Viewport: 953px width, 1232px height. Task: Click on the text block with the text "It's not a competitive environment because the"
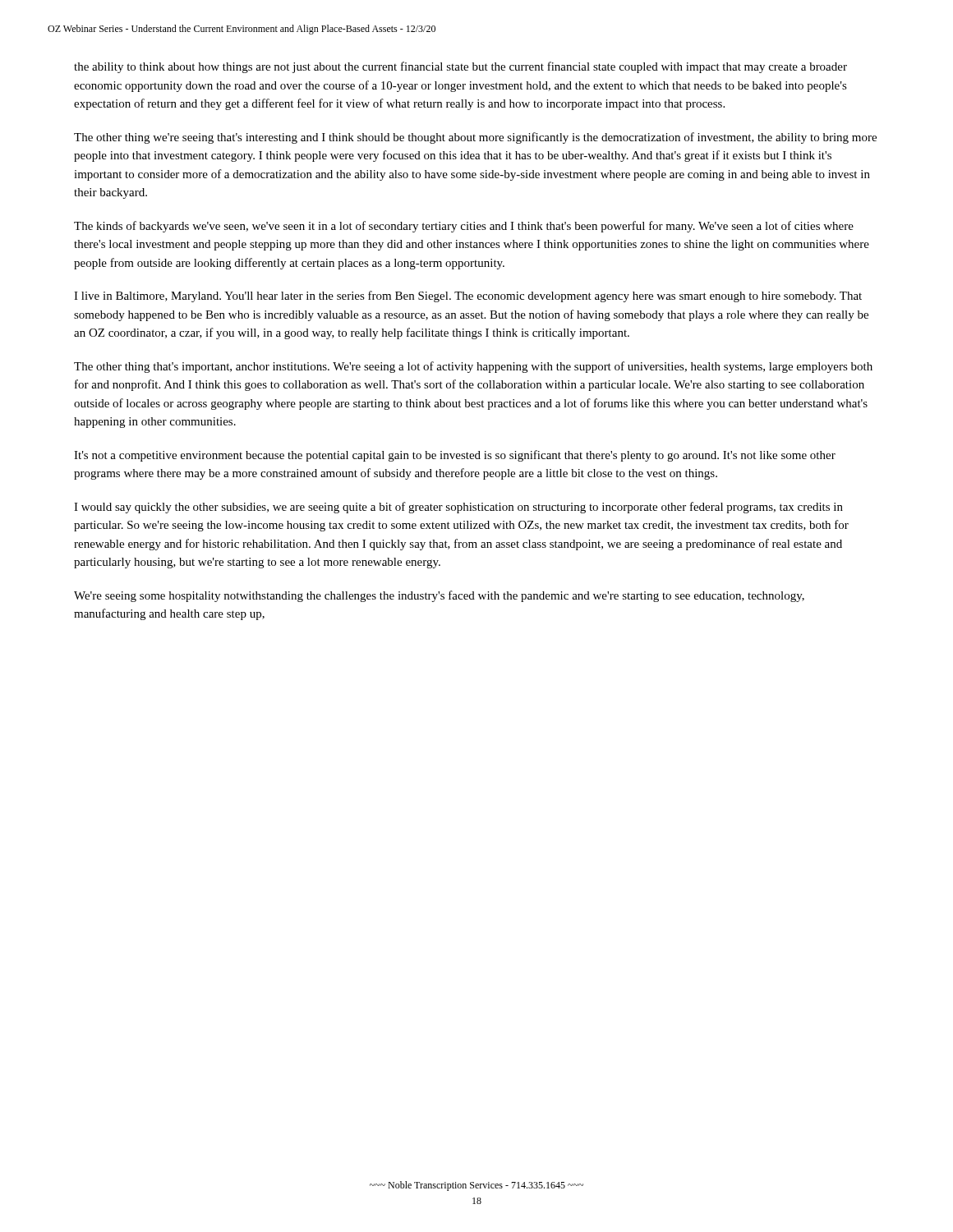[455, 464]
